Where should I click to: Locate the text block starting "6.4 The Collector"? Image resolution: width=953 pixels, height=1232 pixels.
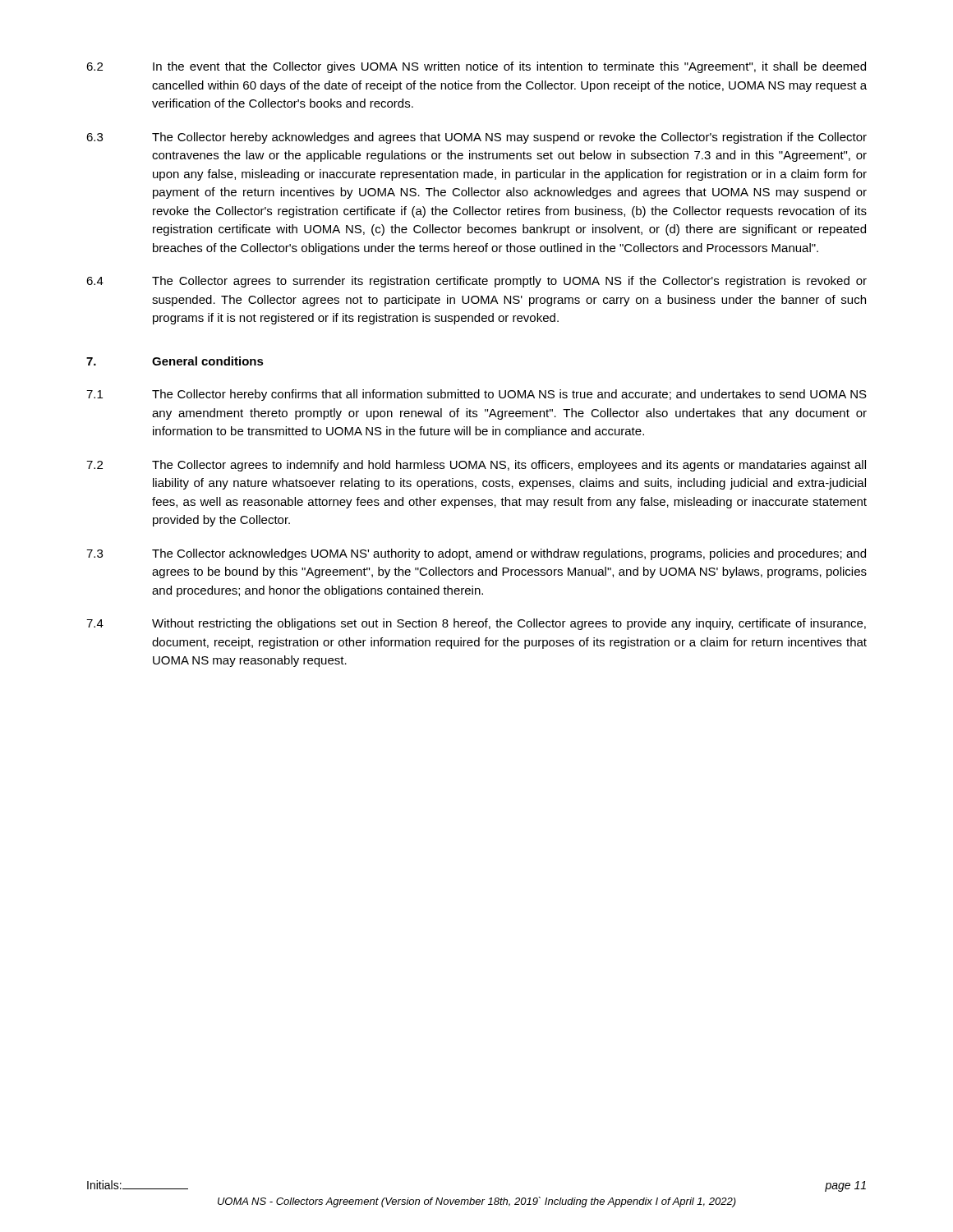[476, 300]
